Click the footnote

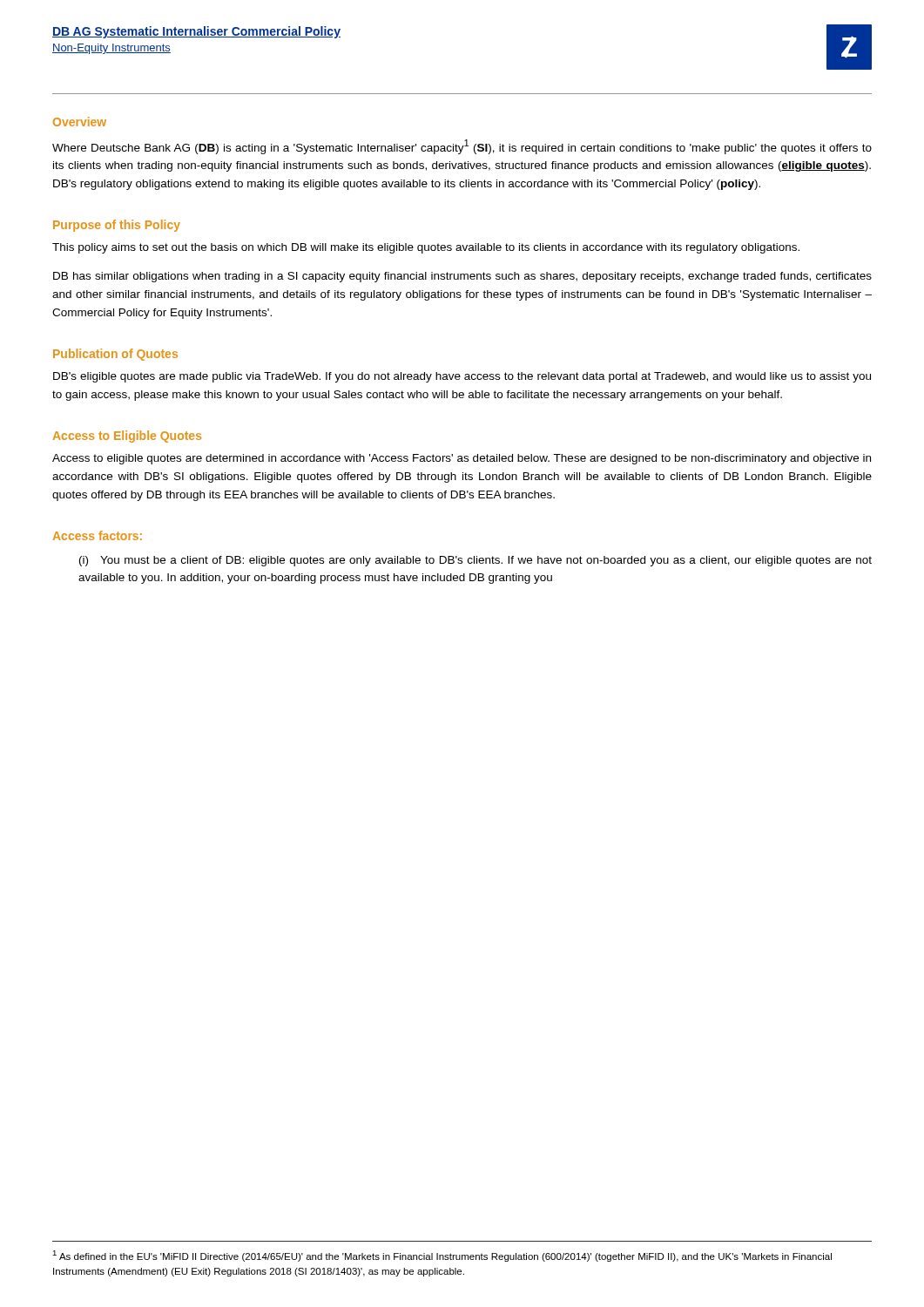coord(442,1262)
